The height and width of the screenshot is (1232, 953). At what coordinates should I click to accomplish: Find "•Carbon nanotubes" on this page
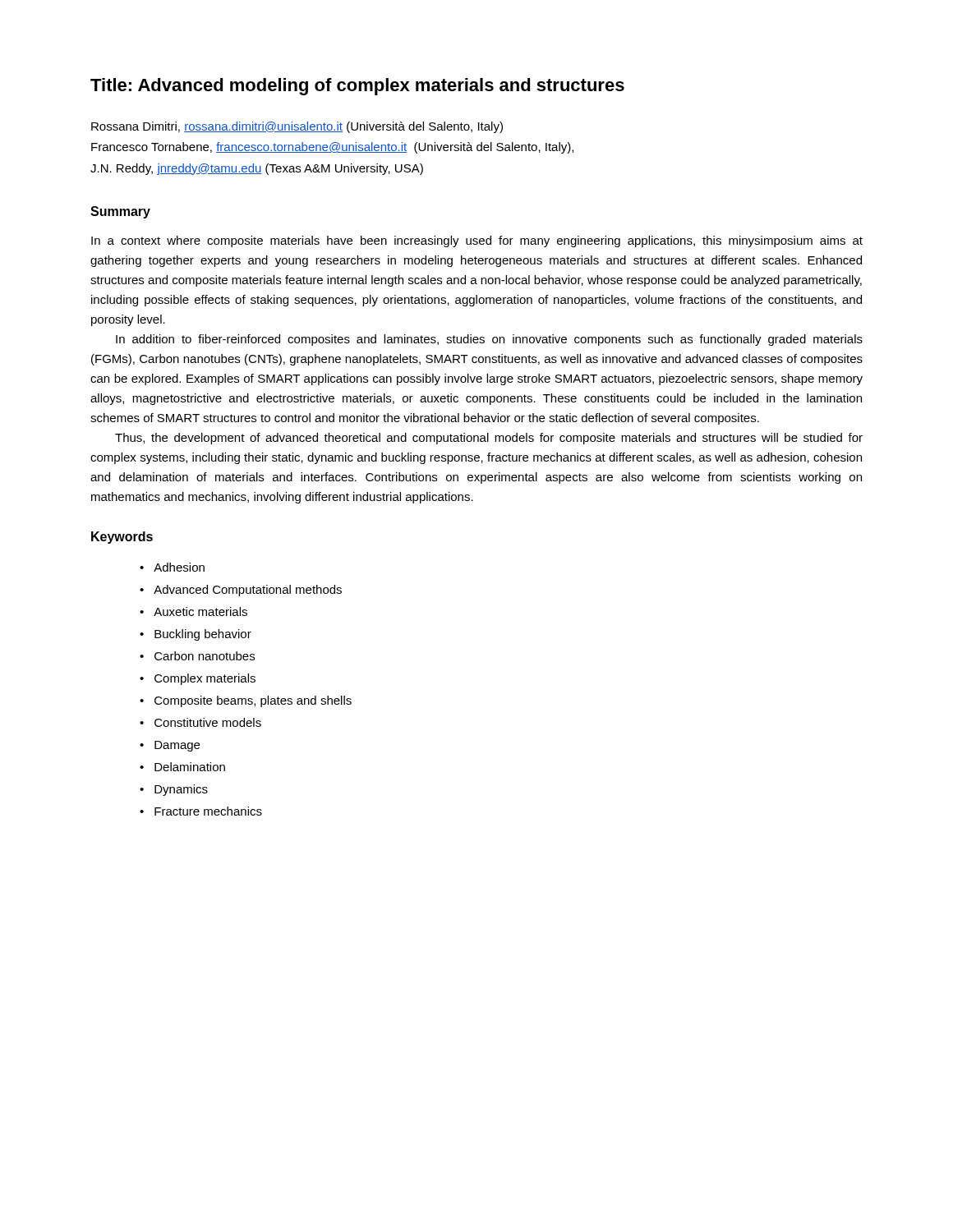(x=197, y=656)
